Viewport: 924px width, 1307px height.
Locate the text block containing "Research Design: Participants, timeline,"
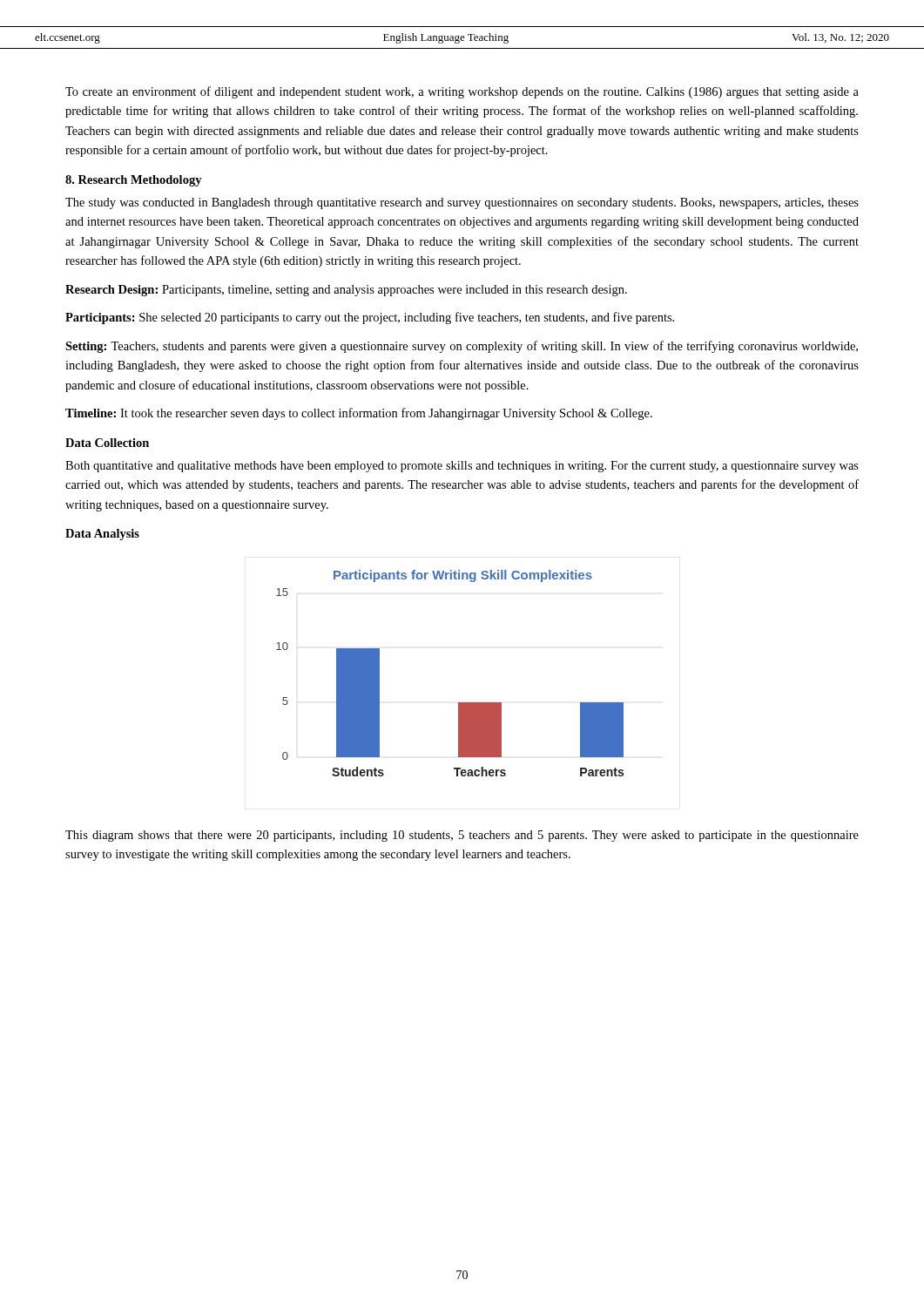[x=346, y=289]
